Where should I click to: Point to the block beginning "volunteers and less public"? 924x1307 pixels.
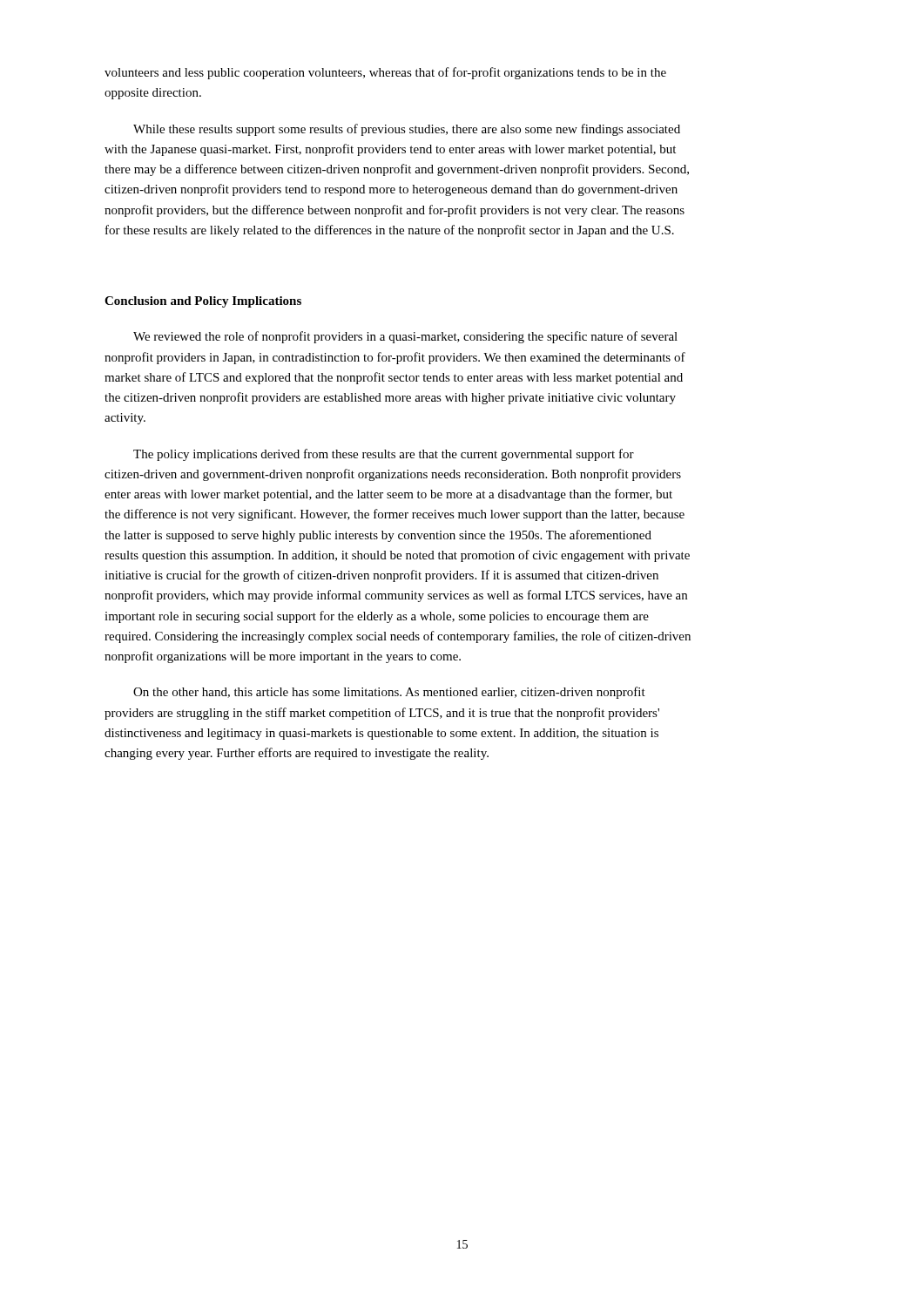pos(462,83)
